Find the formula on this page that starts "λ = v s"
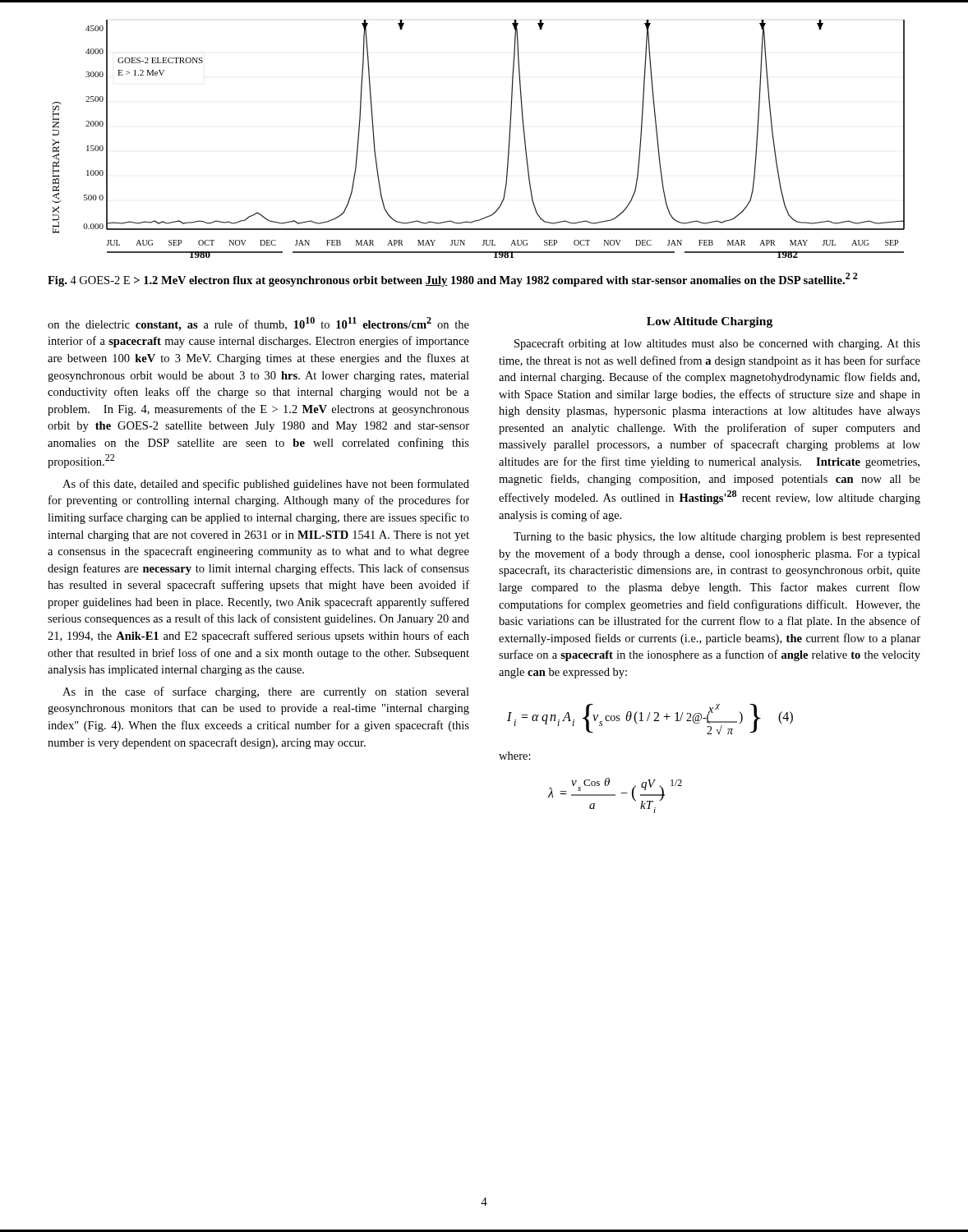This screenshot has width=968, height=1232. [x=647, y=795]
